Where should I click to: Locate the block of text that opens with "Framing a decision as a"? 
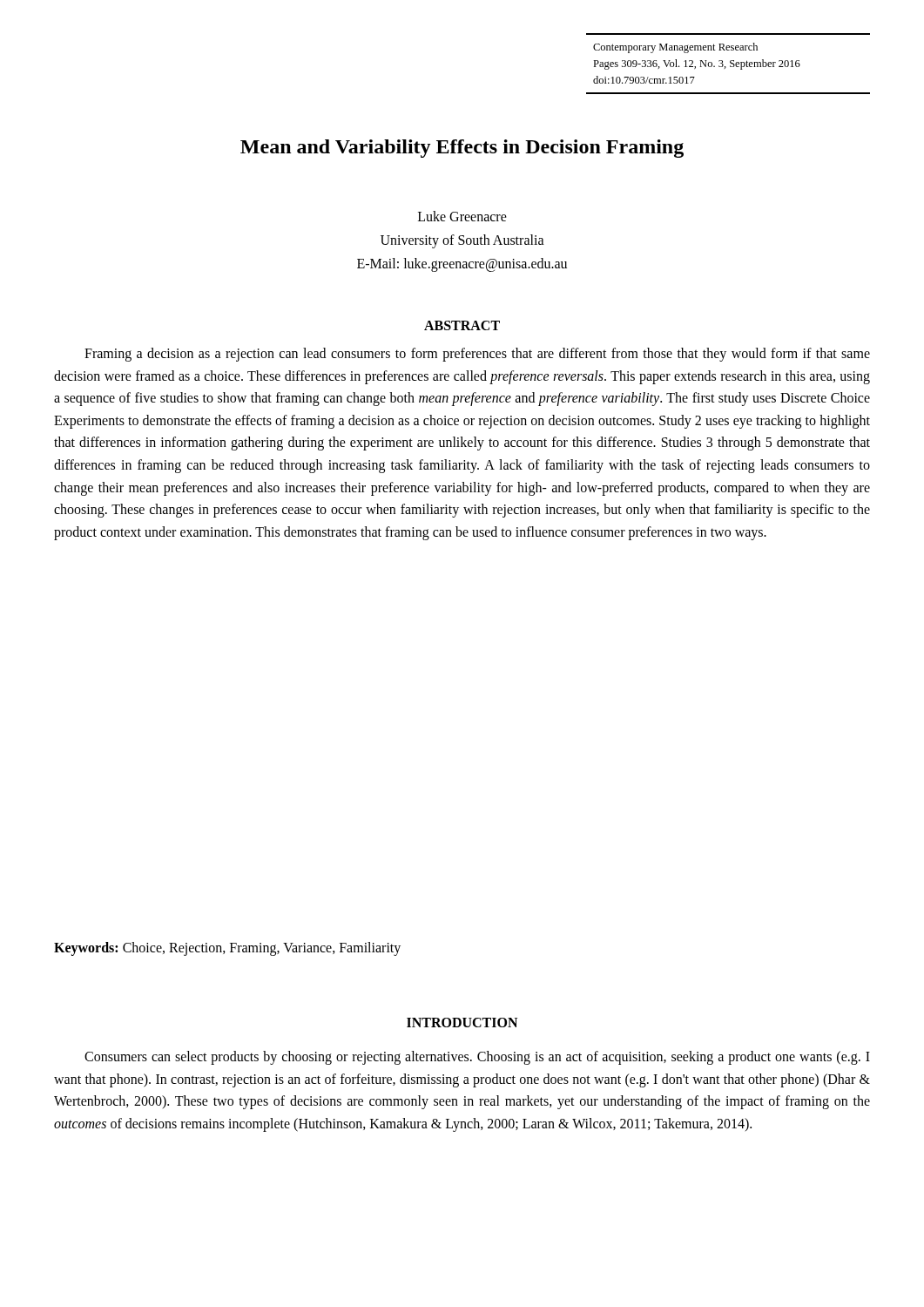click(462, 443)
